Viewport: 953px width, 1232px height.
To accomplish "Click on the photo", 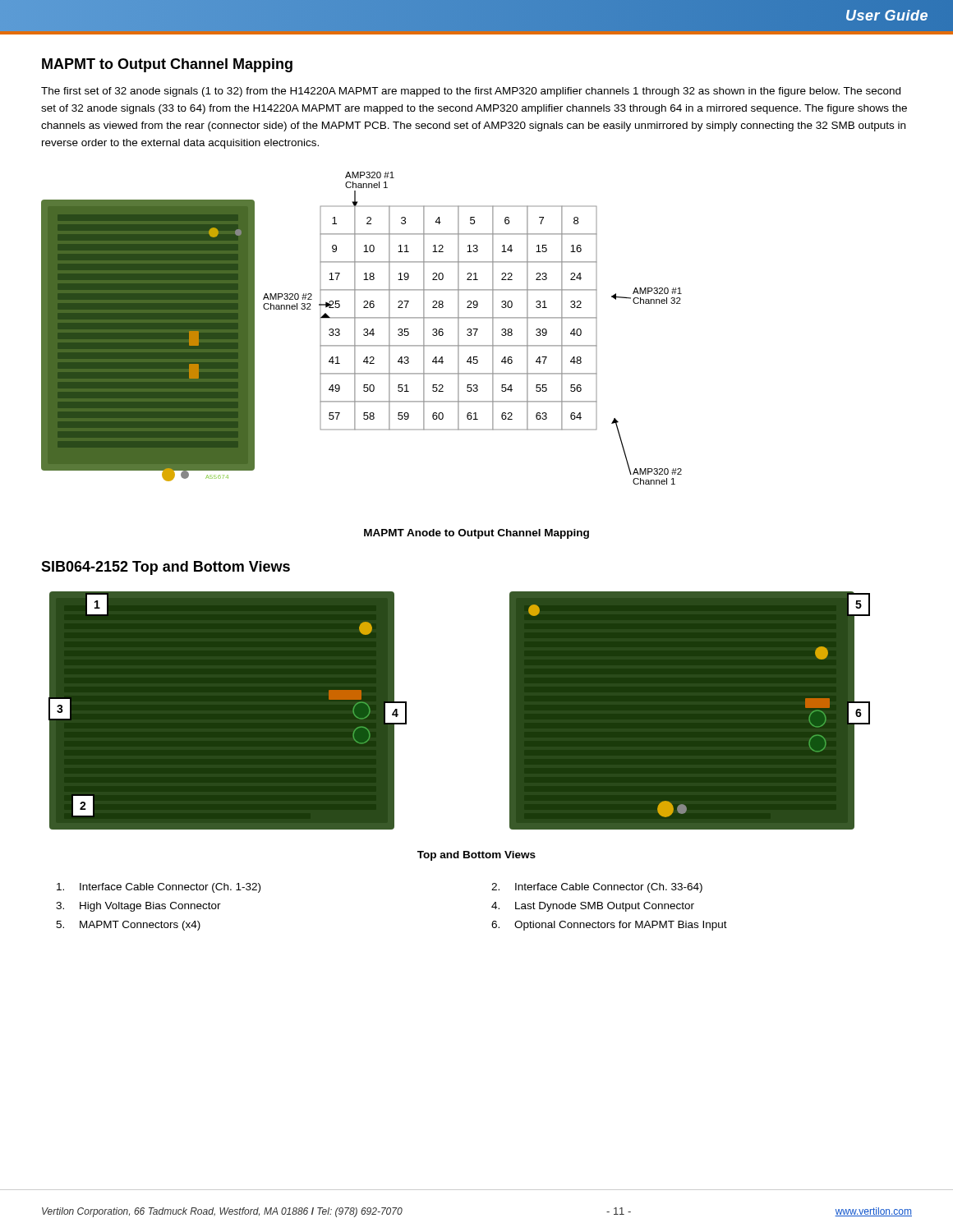I will (x=476, y=714).
